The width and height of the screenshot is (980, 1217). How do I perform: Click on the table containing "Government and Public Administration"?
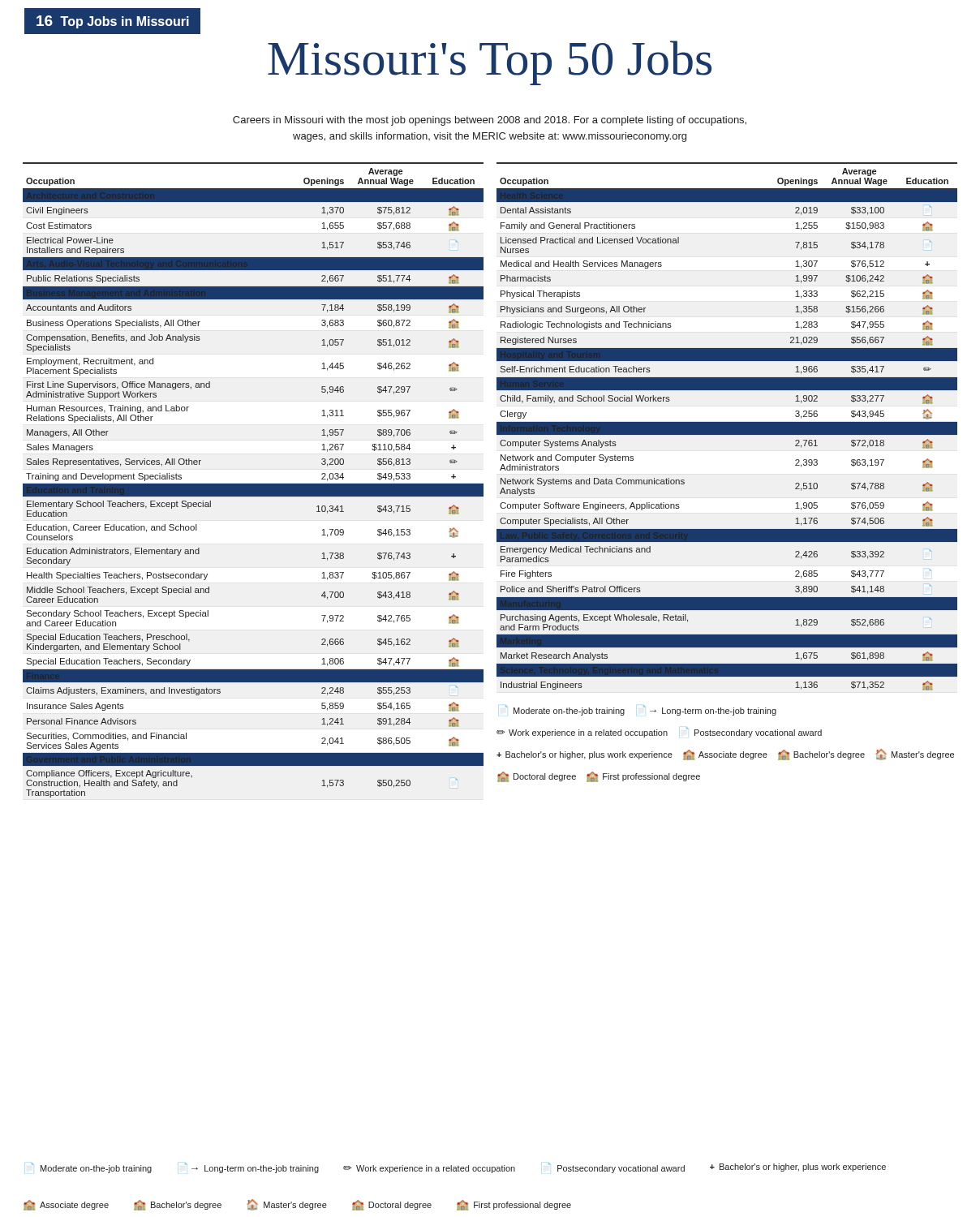point(253,646)
